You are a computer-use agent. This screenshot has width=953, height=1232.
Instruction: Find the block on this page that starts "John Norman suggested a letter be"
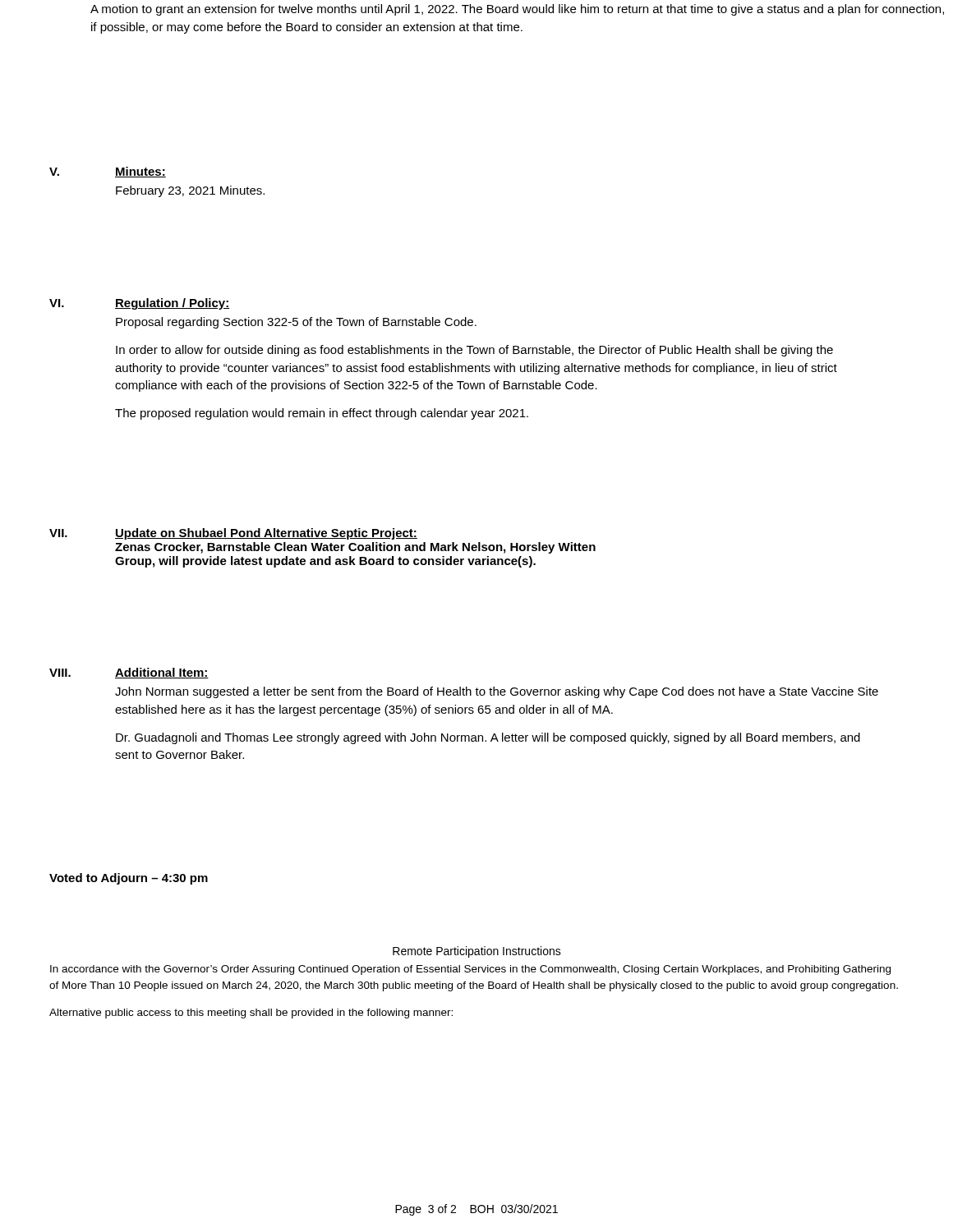click(x=497, y=723)
